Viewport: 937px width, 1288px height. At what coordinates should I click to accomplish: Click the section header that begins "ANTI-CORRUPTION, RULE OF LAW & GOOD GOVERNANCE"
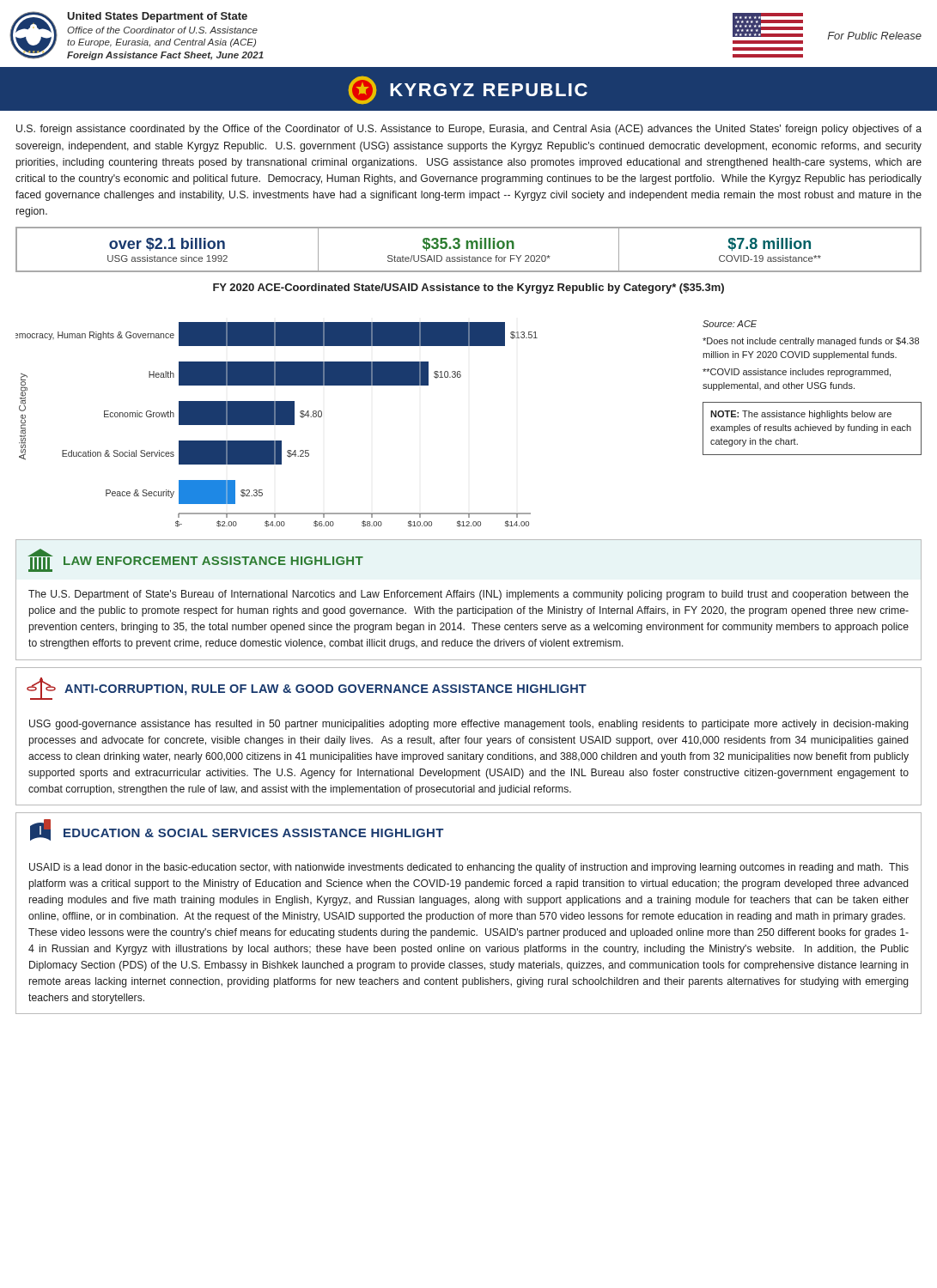coord(307,688)
